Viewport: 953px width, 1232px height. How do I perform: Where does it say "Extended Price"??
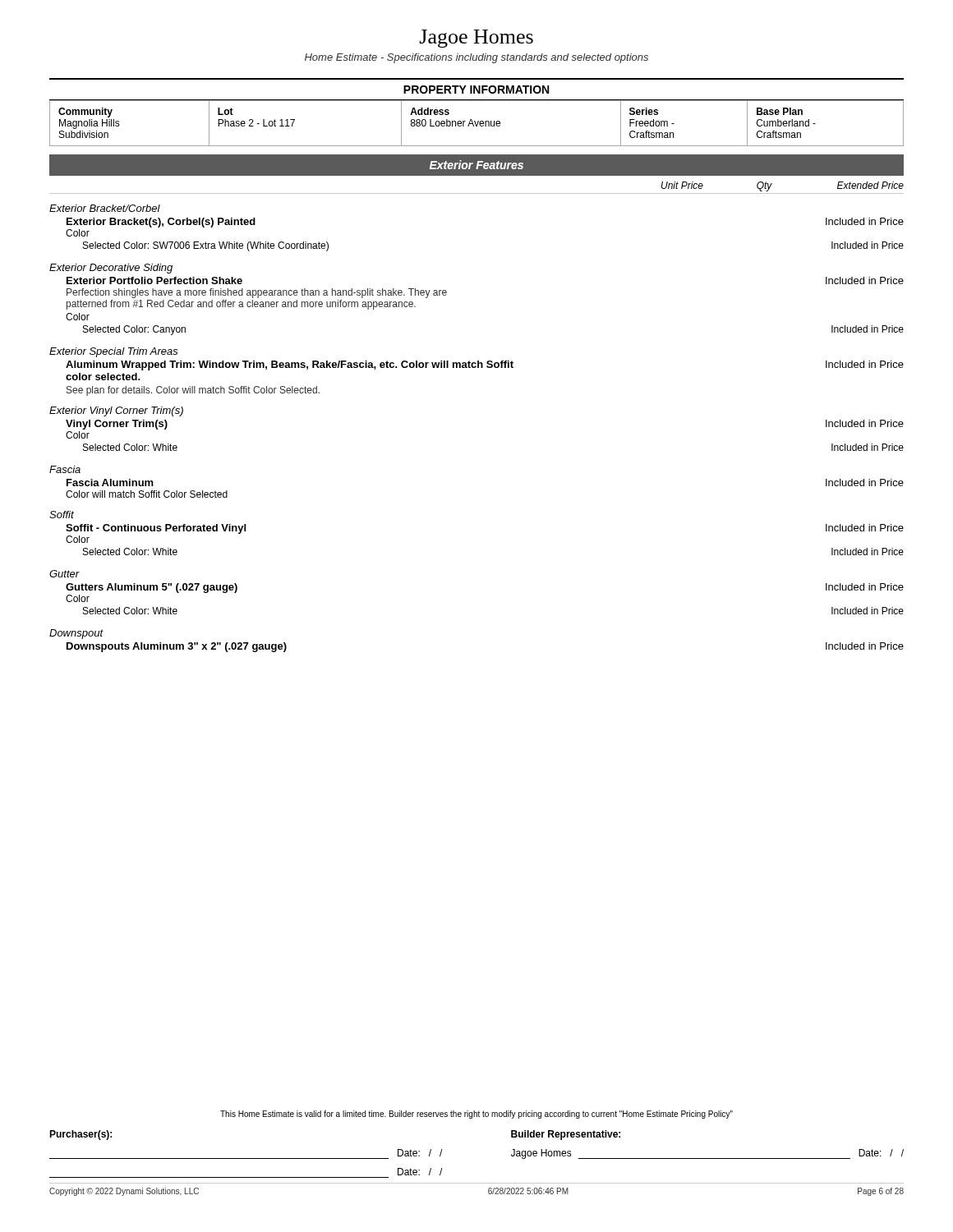point(870,186)
